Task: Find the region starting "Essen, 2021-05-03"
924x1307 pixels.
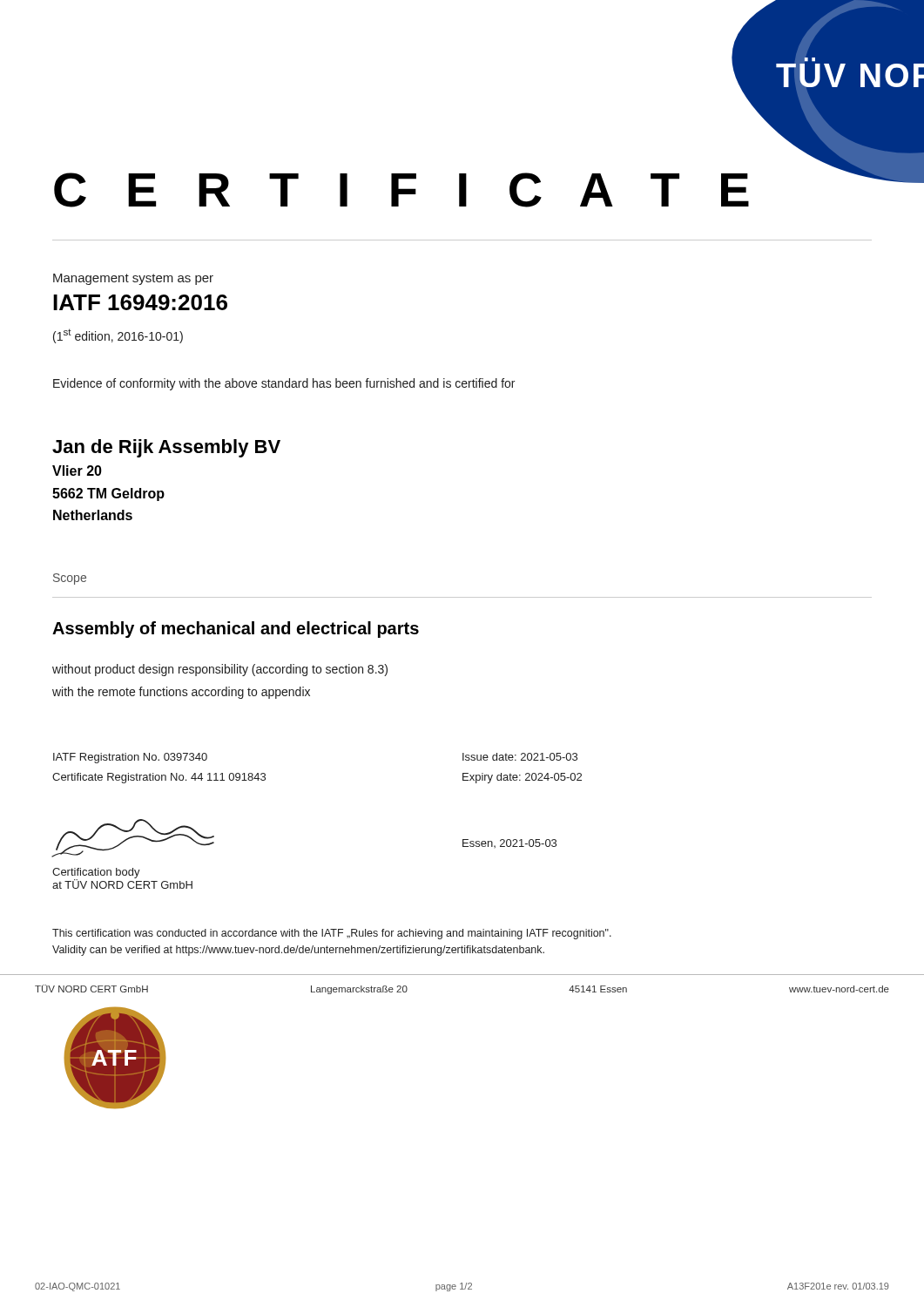Action: point(509,843)
